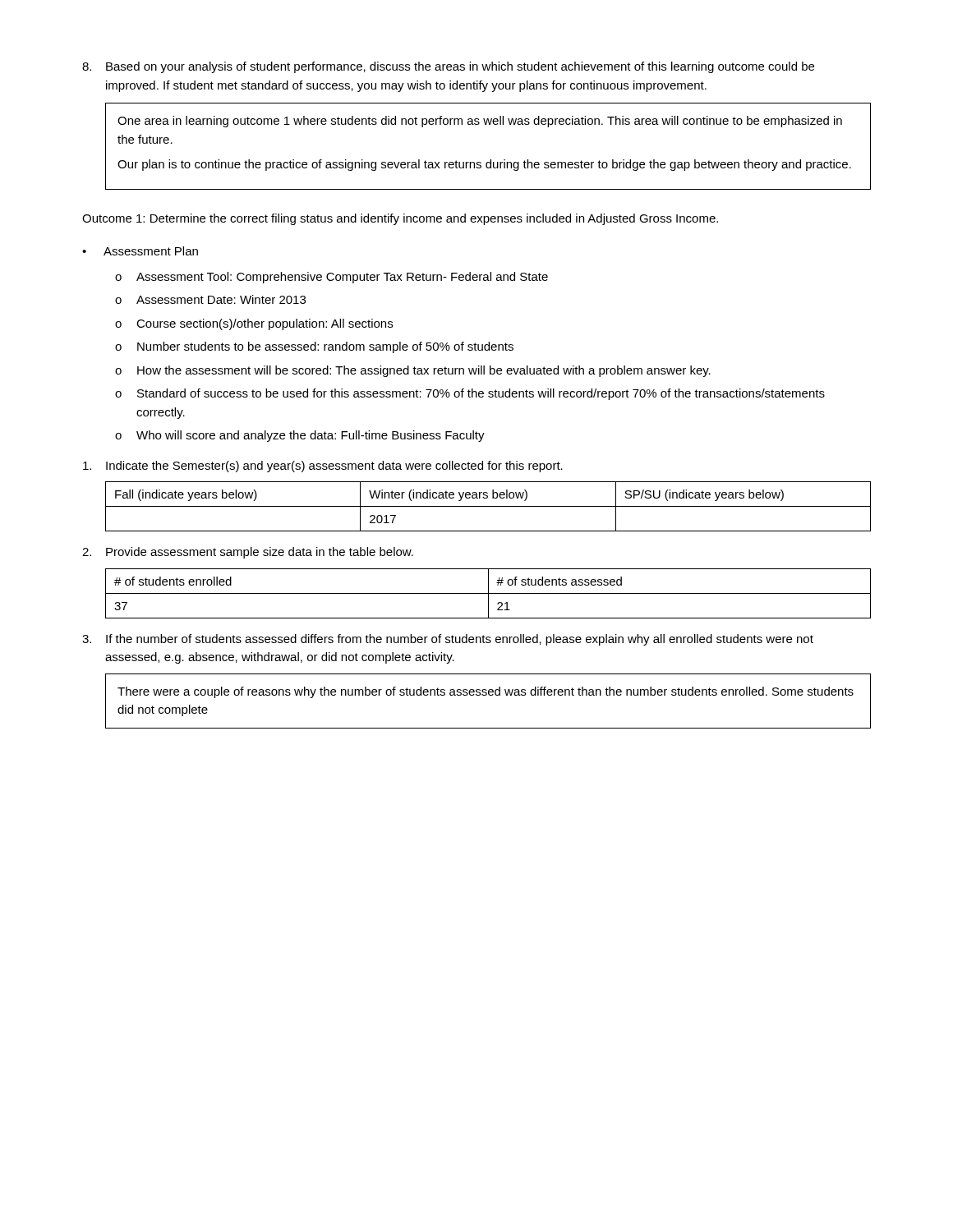Screen dimensions: 1232x953
Task: Find the block on this page that starts "8. Based on"
Action: tap(476, 76)
